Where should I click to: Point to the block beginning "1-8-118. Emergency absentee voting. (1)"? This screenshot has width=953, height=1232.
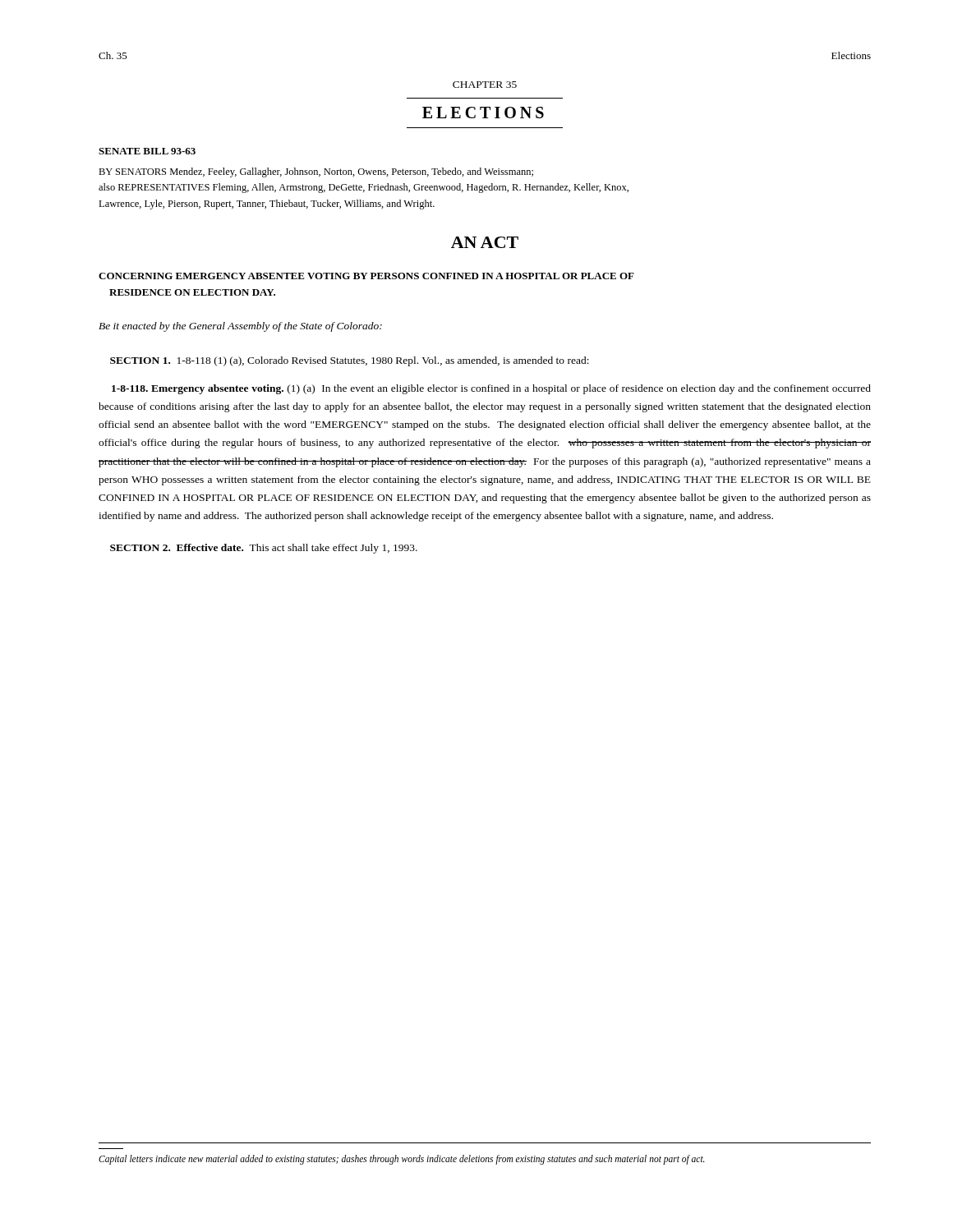[485, 452]
